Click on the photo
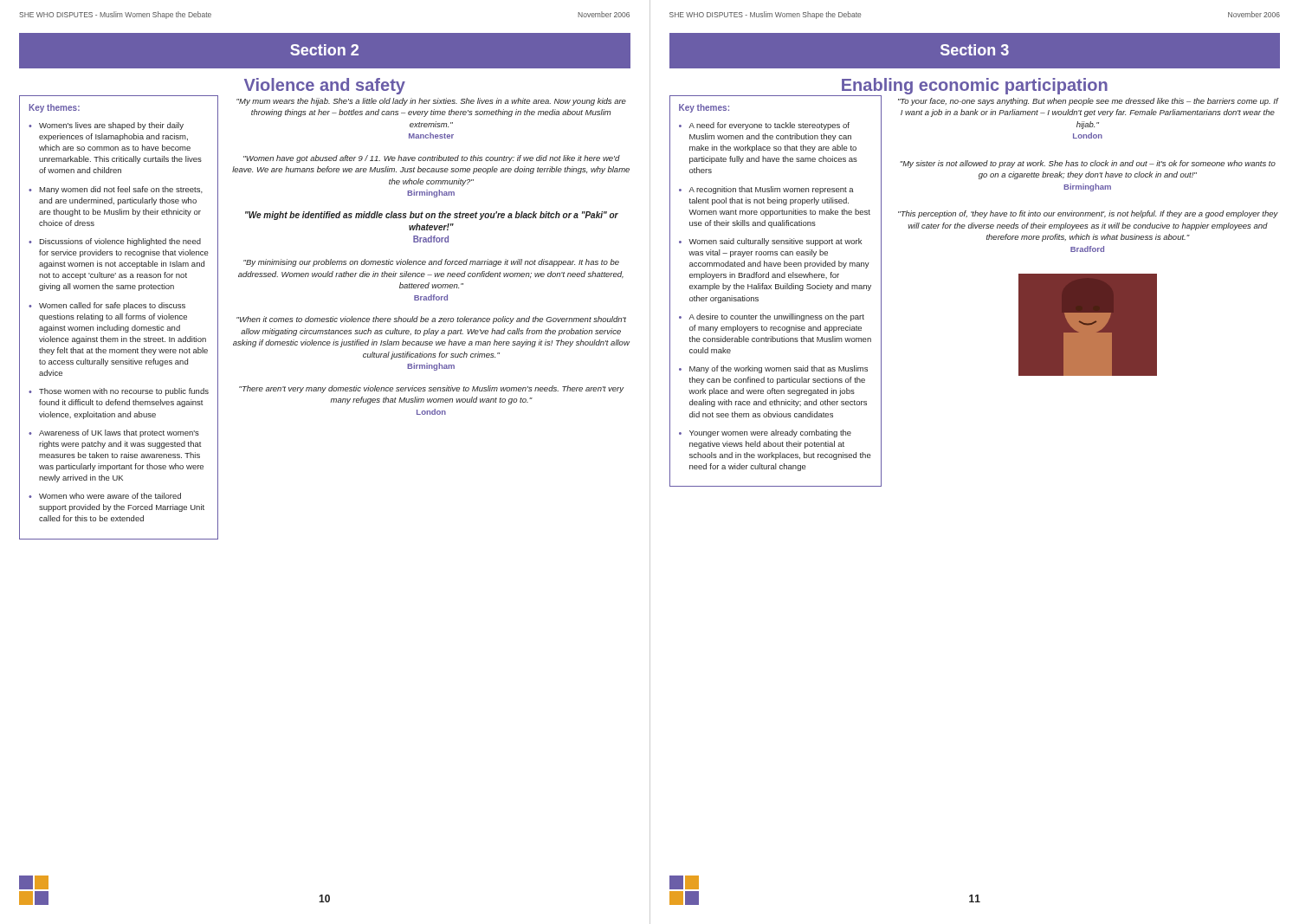1299x924 pixels. 1087,325
